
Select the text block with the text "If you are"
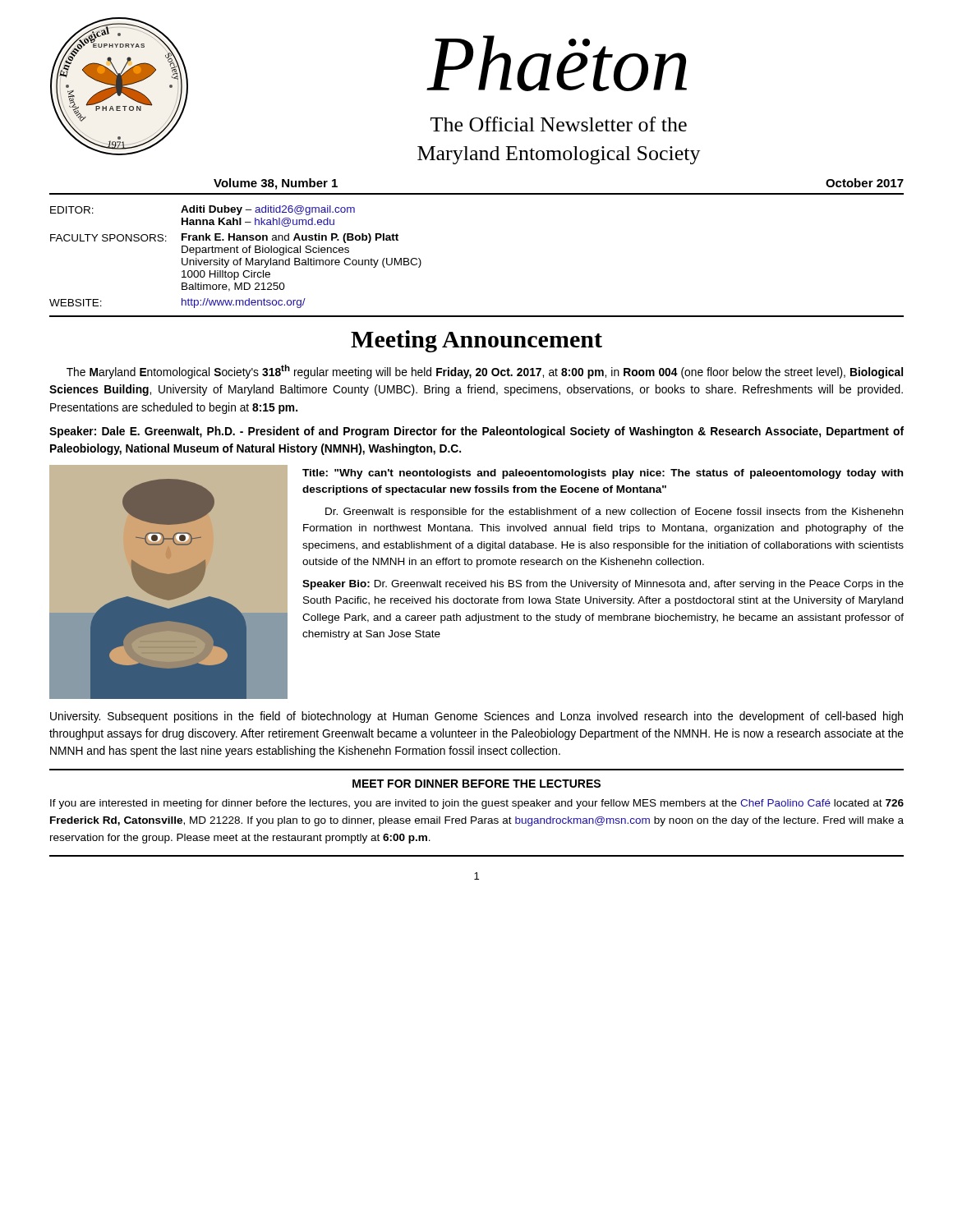[x=476, y=820]
